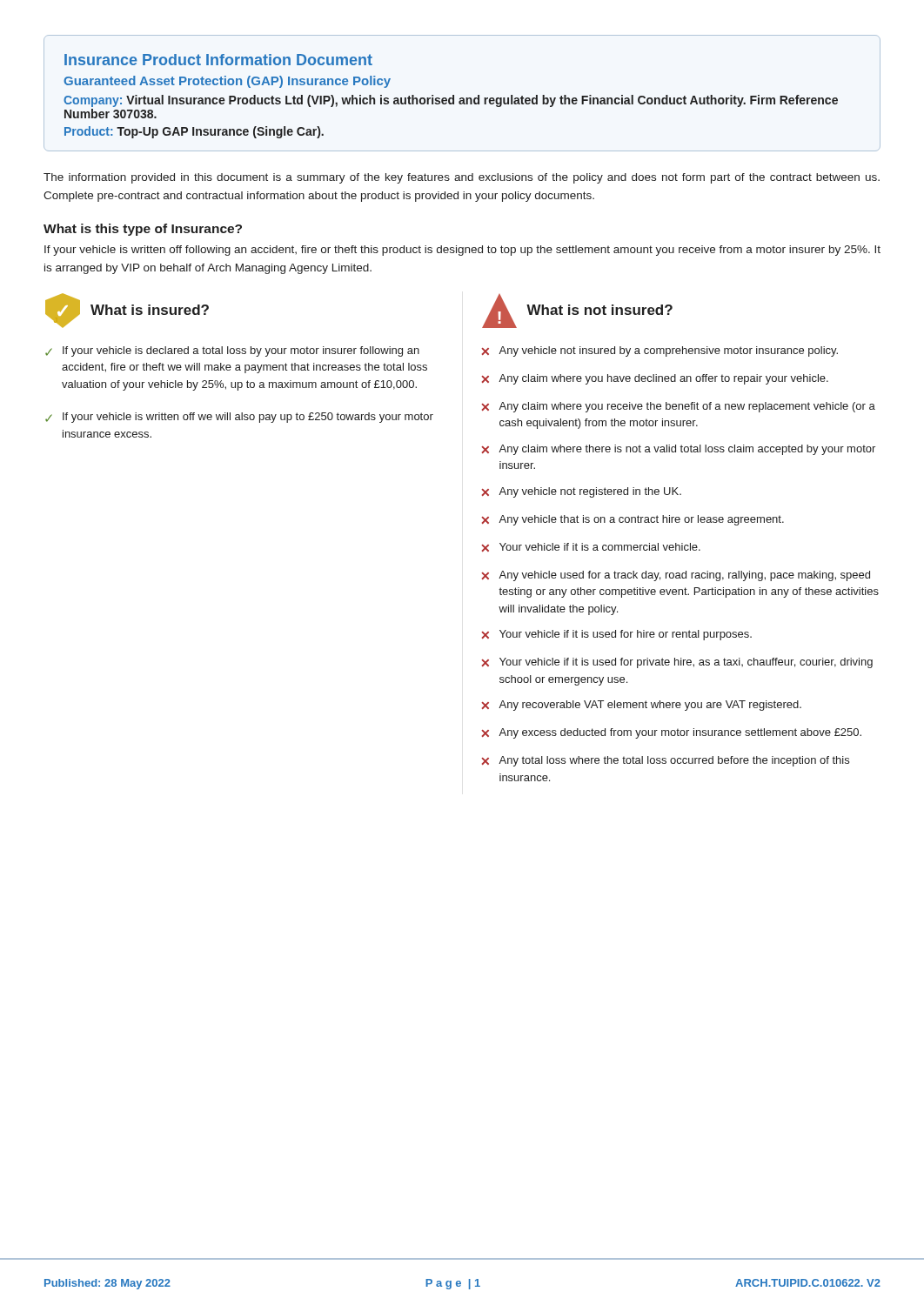The width and height of the screenshot is (924, 1305).
Task: Click on the list item containing "✕ Any excess deducted from your motor"
Action: click(671, 734)
